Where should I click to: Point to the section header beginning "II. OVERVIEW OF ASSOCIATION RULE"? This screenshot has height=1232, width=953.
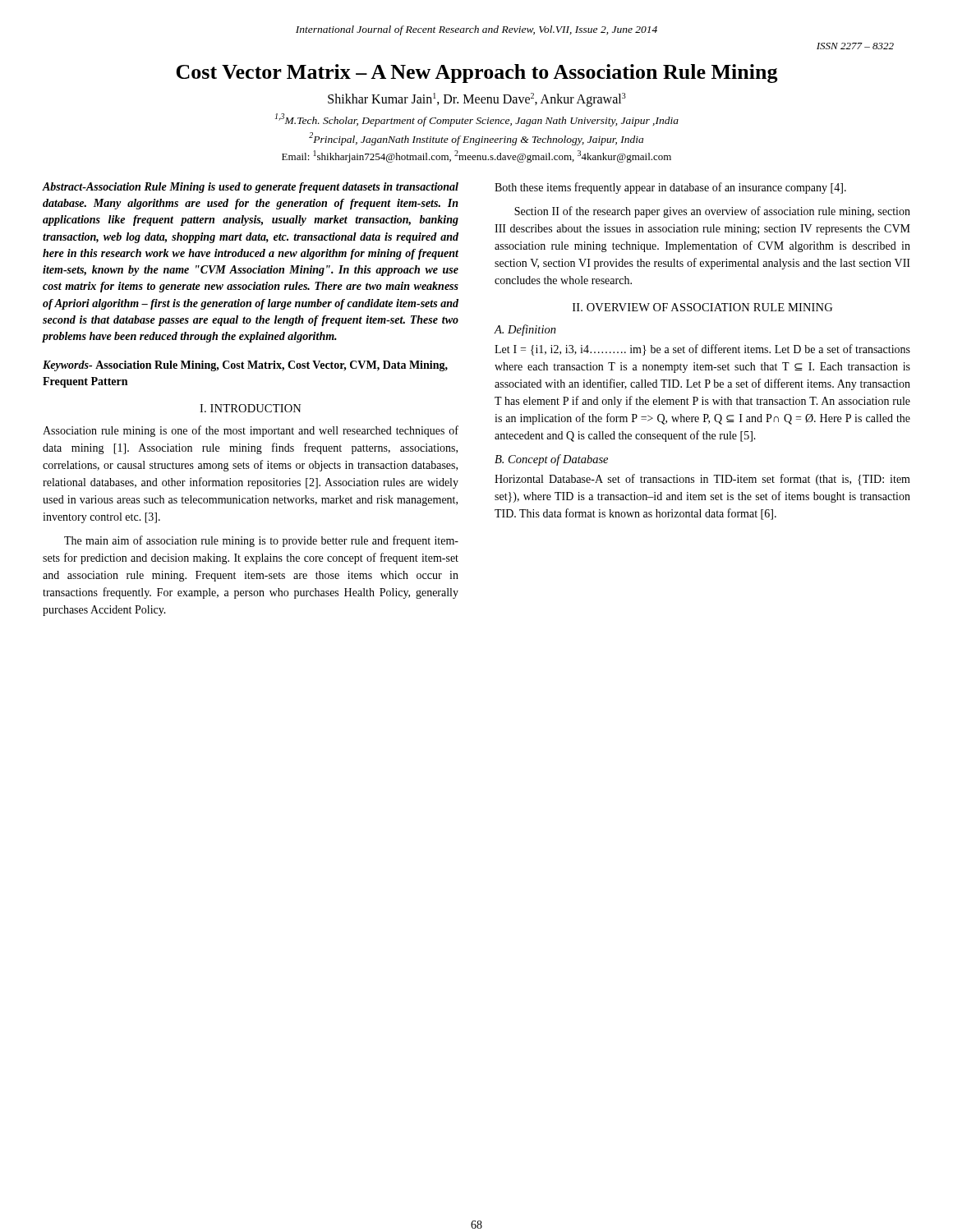tap(702, 307)
